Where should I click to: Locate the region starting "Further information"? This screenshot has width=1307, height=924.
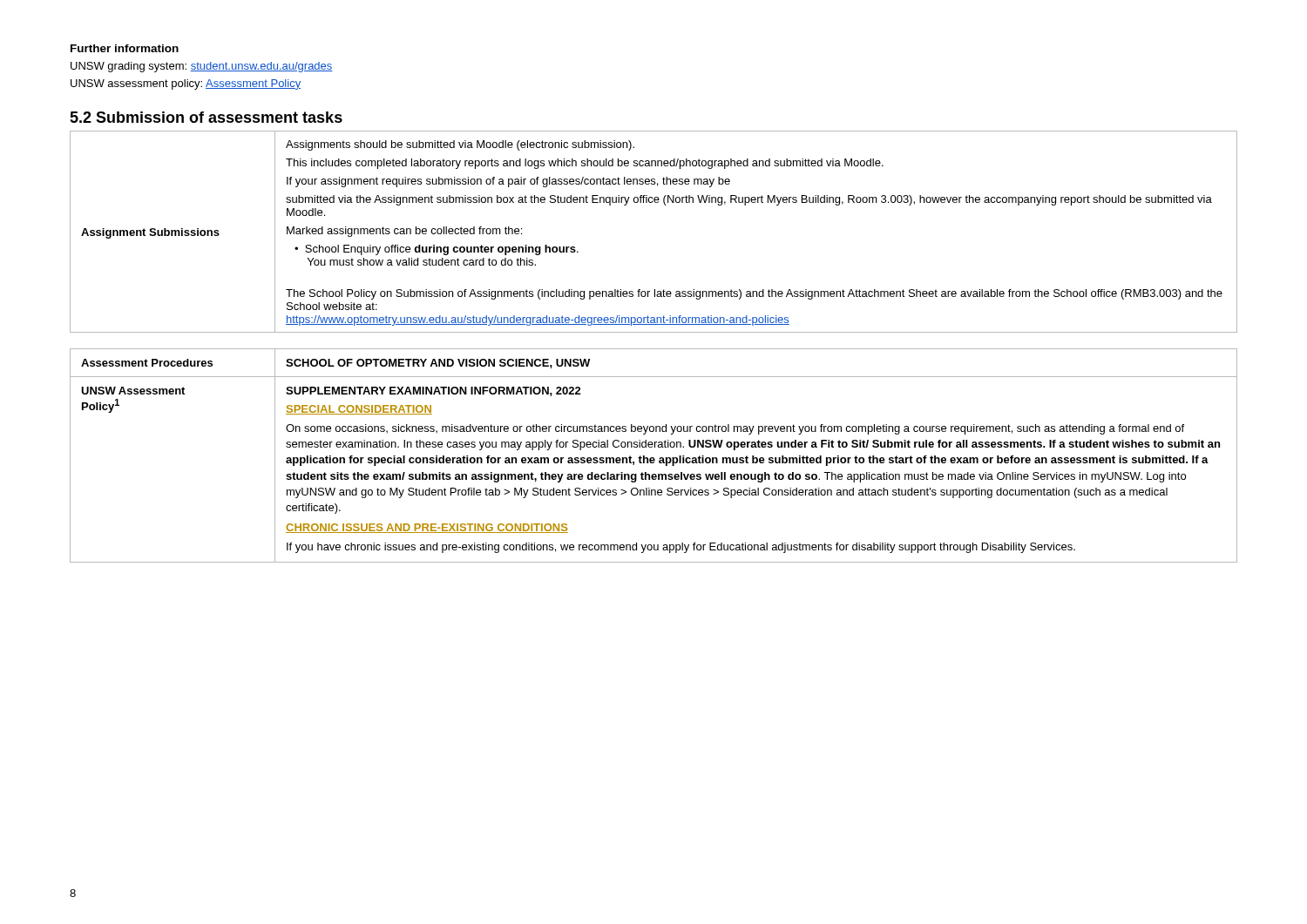(x=124, y=48)
